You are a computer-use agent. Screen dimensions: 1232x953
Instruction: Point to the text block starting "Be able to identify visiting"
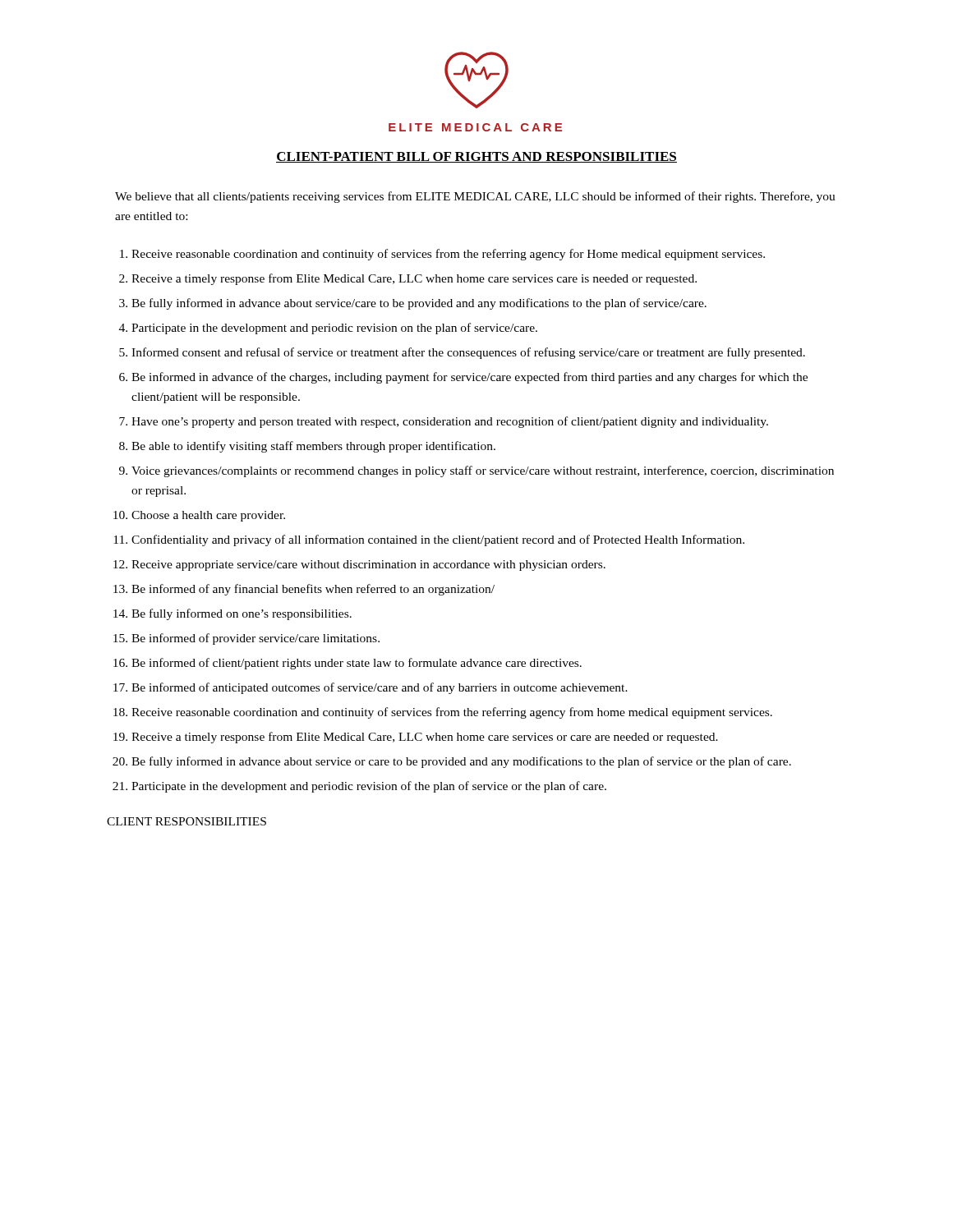(x=314, y=446)
